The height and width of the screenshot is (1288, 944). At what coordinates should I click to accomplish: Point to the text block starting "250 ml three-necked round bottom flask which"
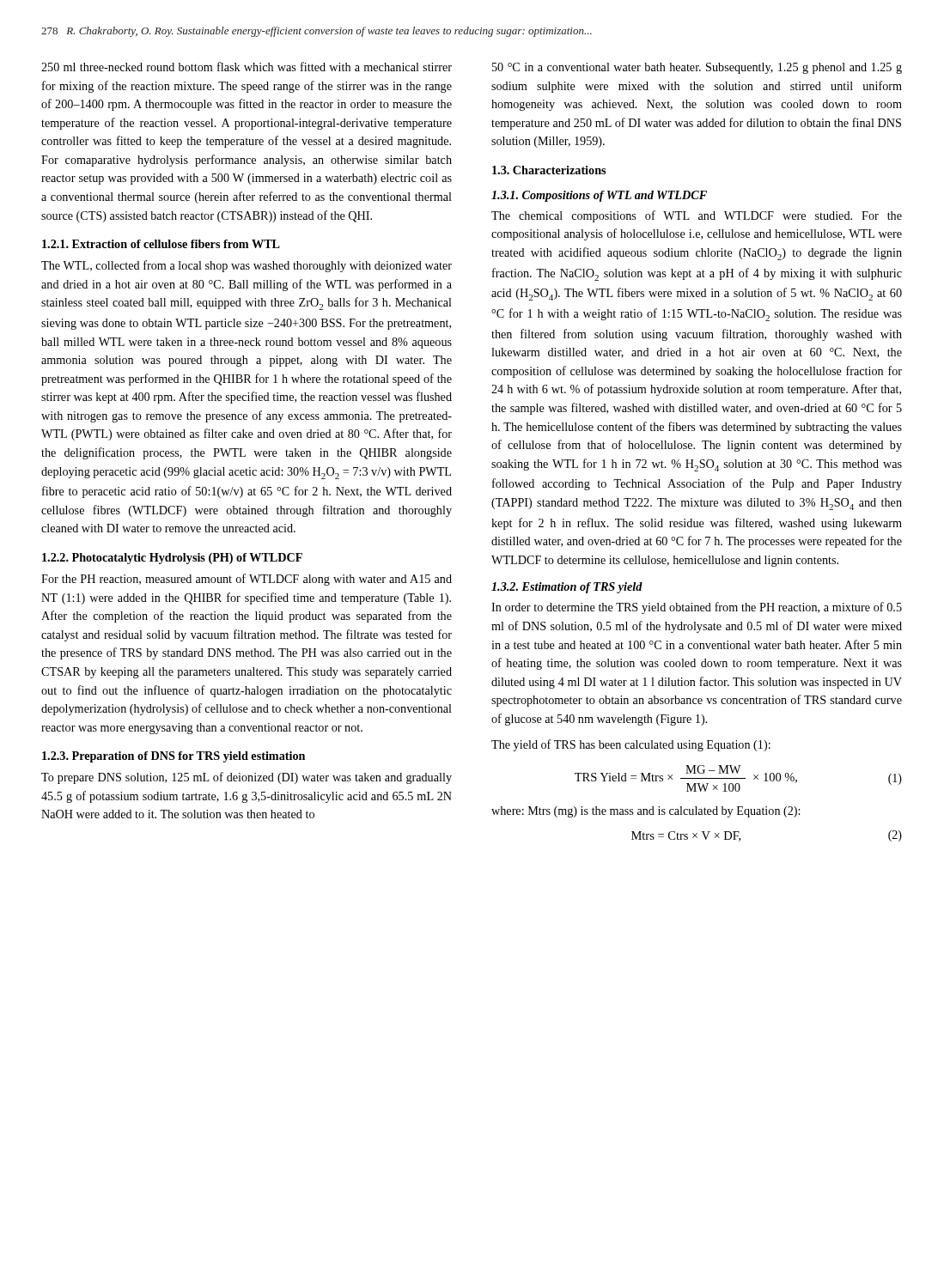247,142
